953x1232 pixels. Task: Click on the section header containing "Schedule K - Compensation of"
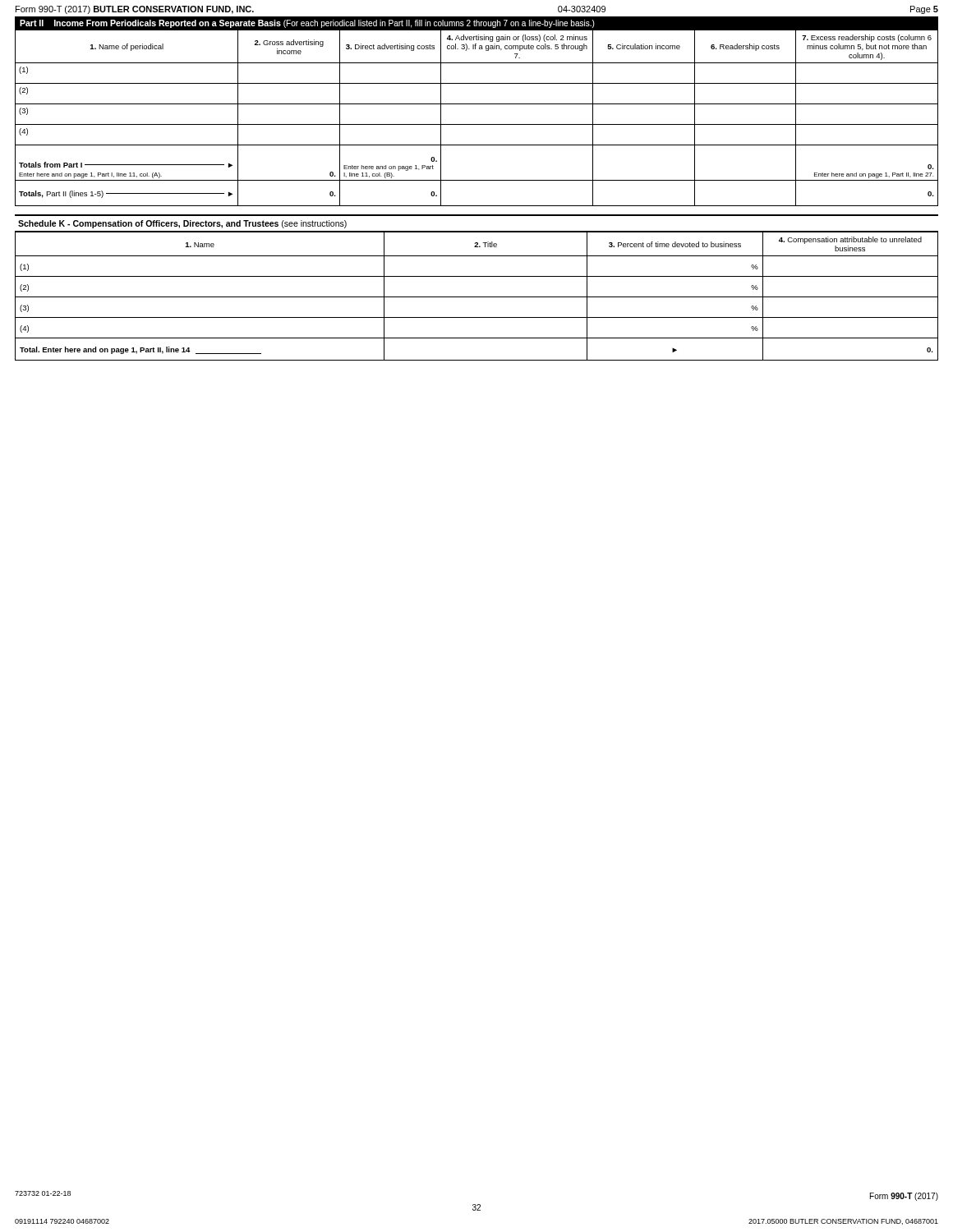[476, 223]
